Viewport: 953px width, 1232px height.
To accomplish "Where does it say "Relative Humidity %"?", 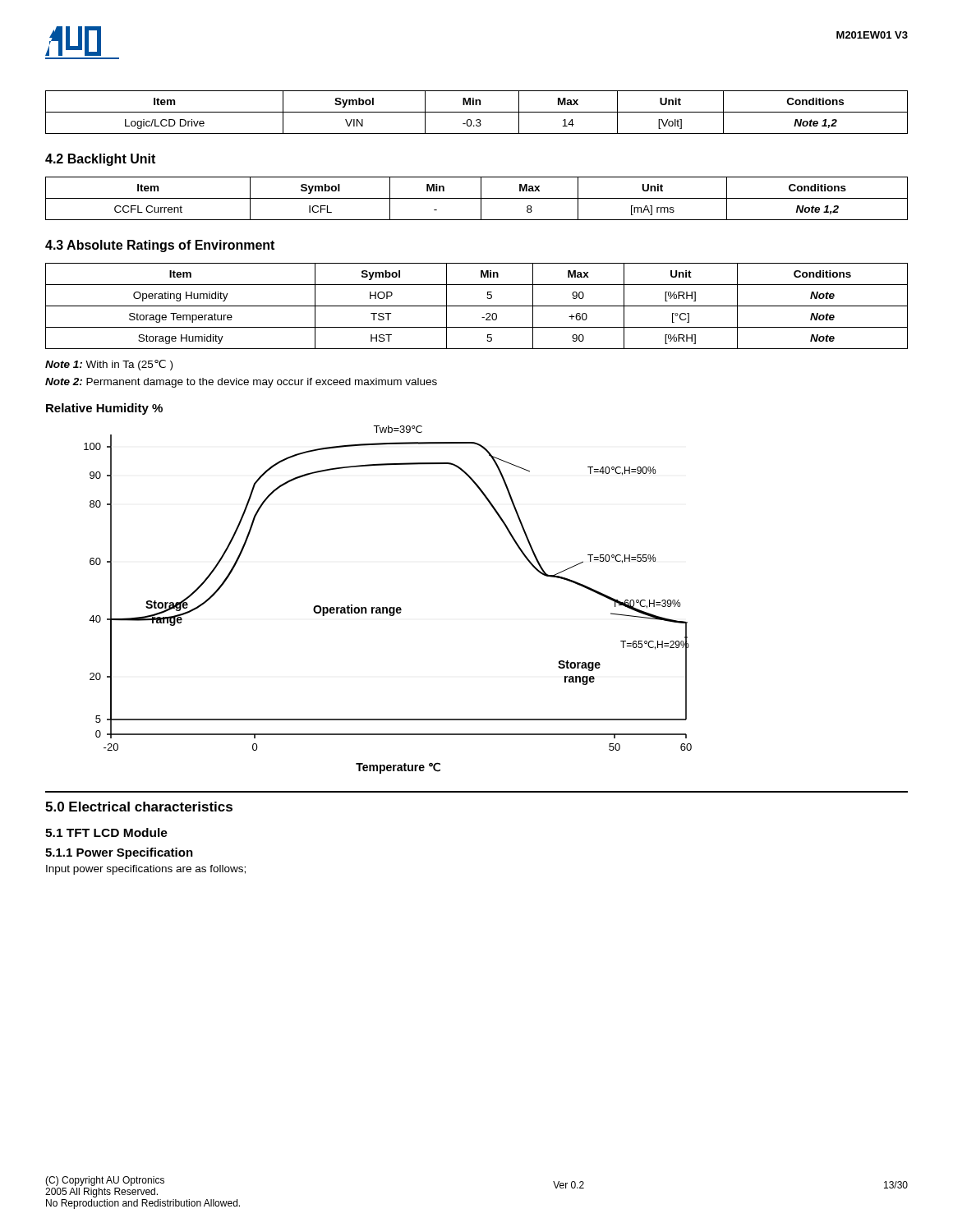I will [104, 408].
